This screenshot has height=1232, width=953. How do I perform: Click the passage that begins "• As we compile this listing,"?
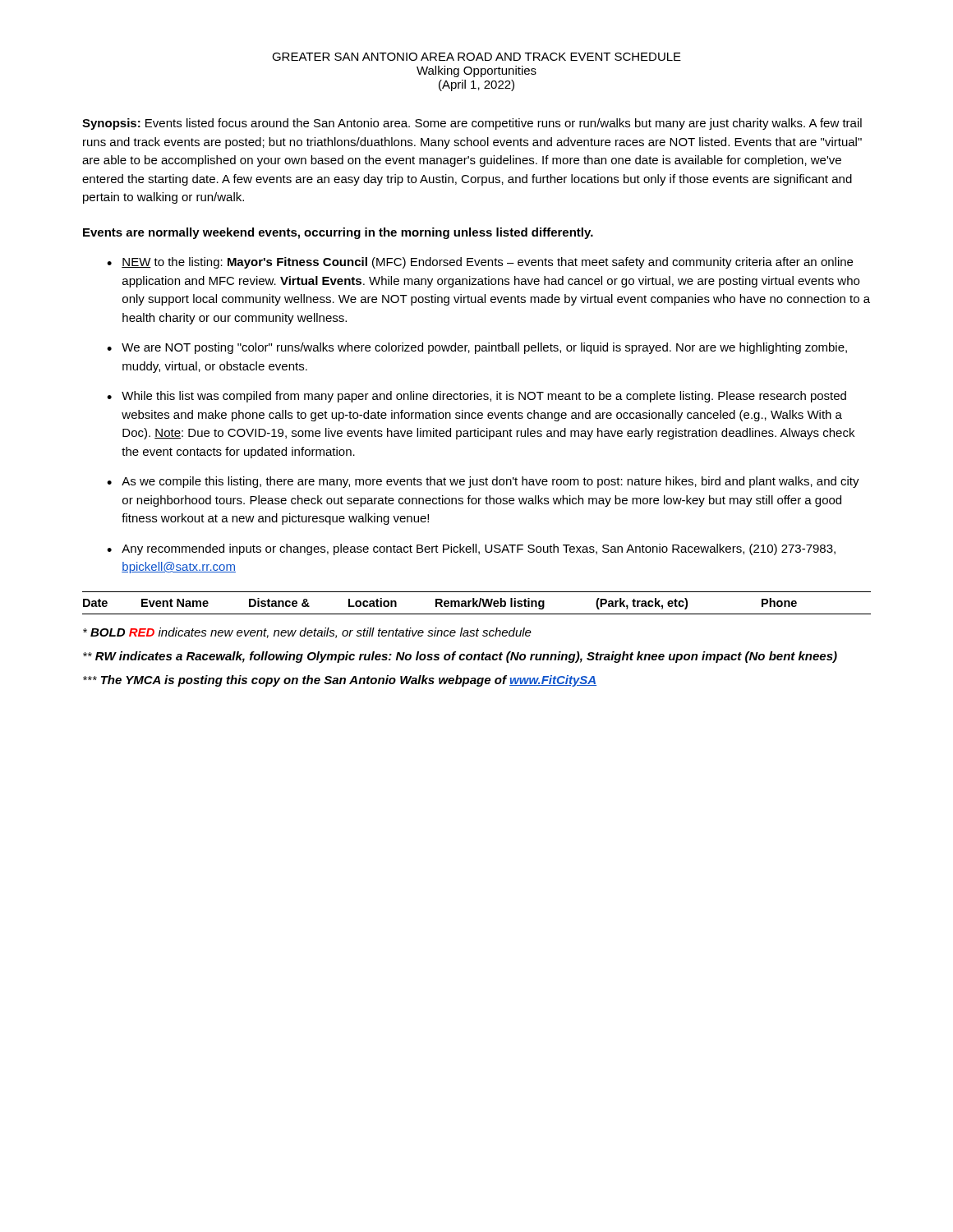tap(489, 500)
